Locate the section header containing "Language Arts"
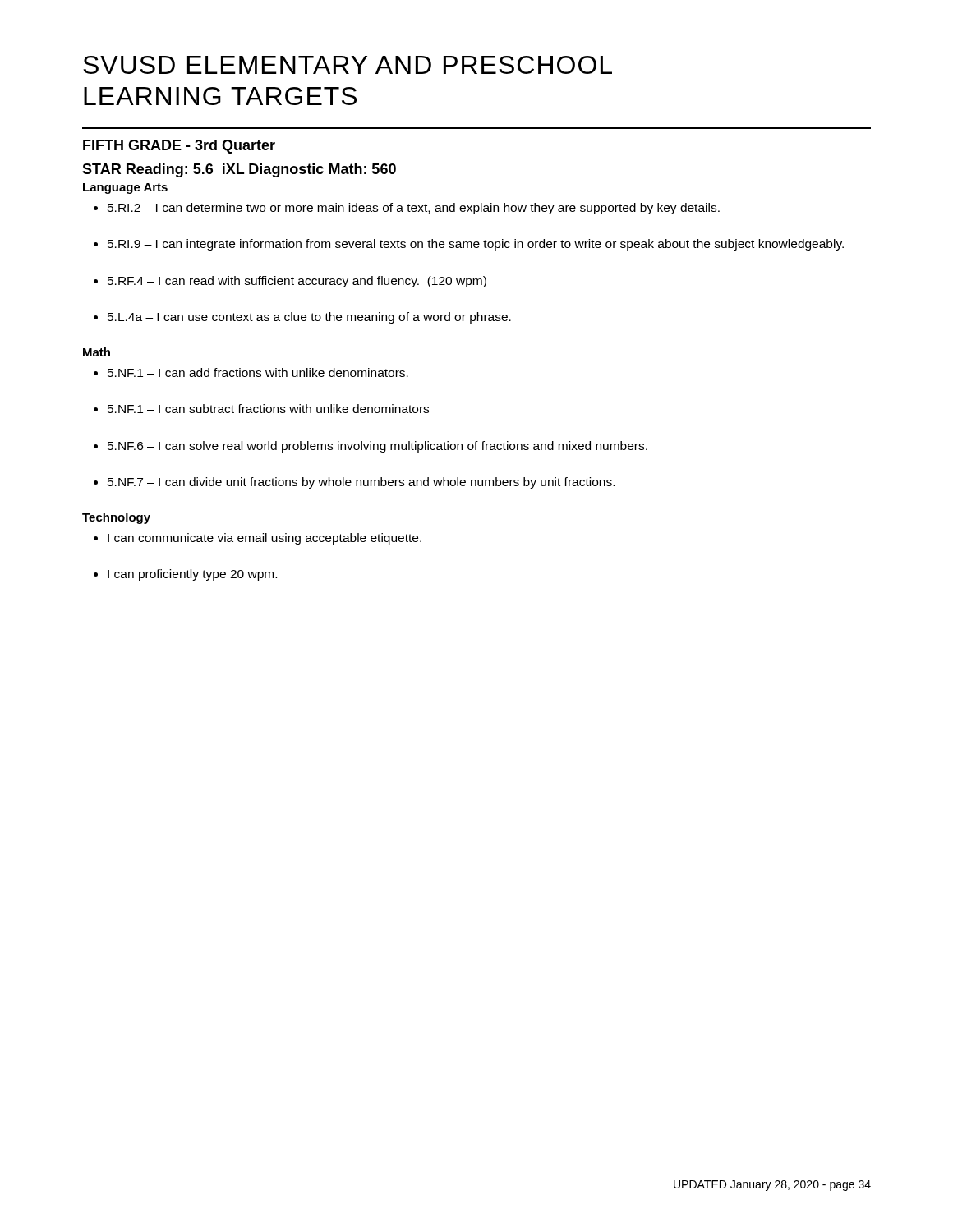The width and height of the screenshot is (953, 1232). point(125,187)
